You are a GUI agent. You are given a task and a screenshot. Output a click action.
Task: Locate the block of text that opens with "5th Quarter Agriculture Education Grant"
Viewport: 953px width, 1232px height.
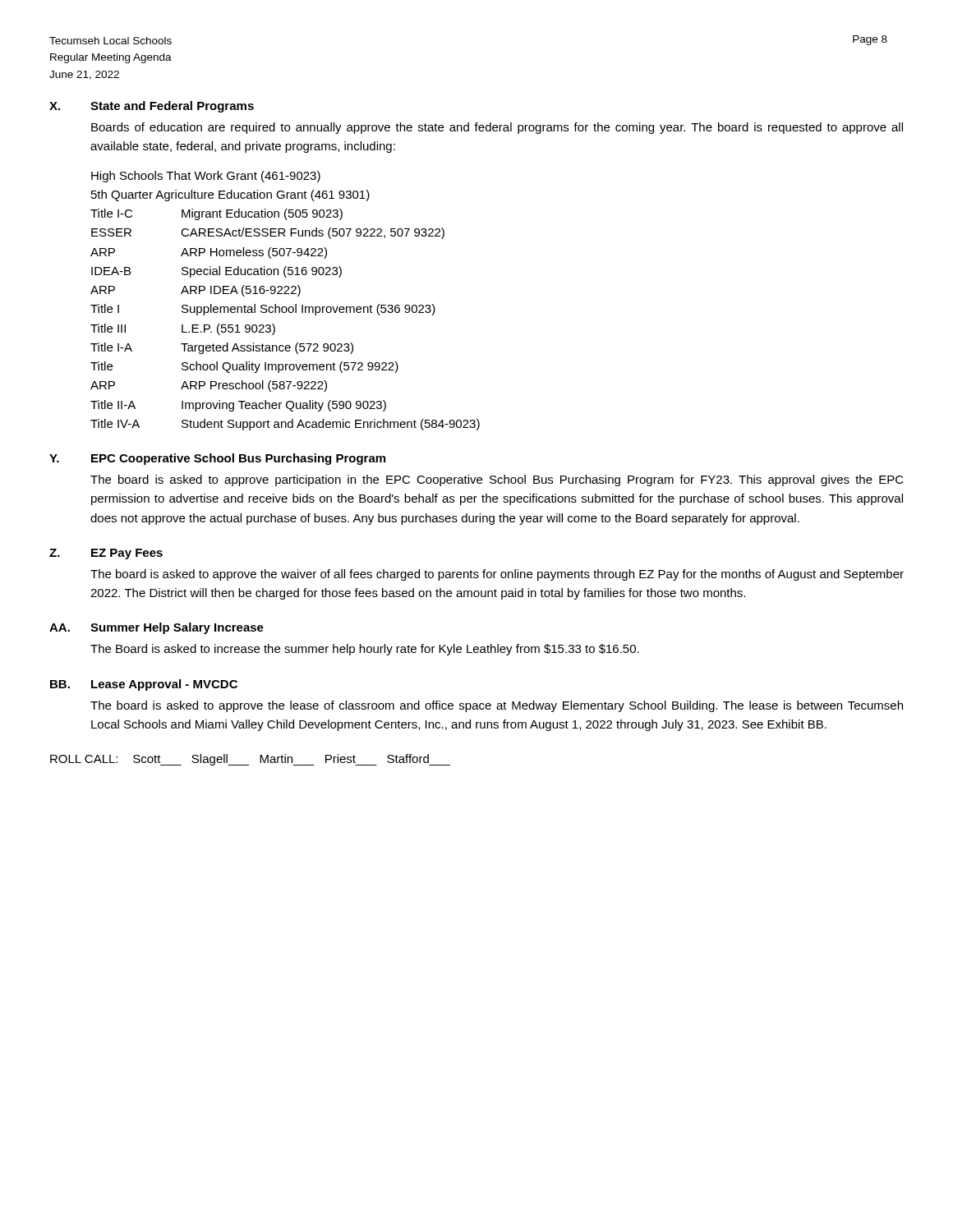(230, 194)
